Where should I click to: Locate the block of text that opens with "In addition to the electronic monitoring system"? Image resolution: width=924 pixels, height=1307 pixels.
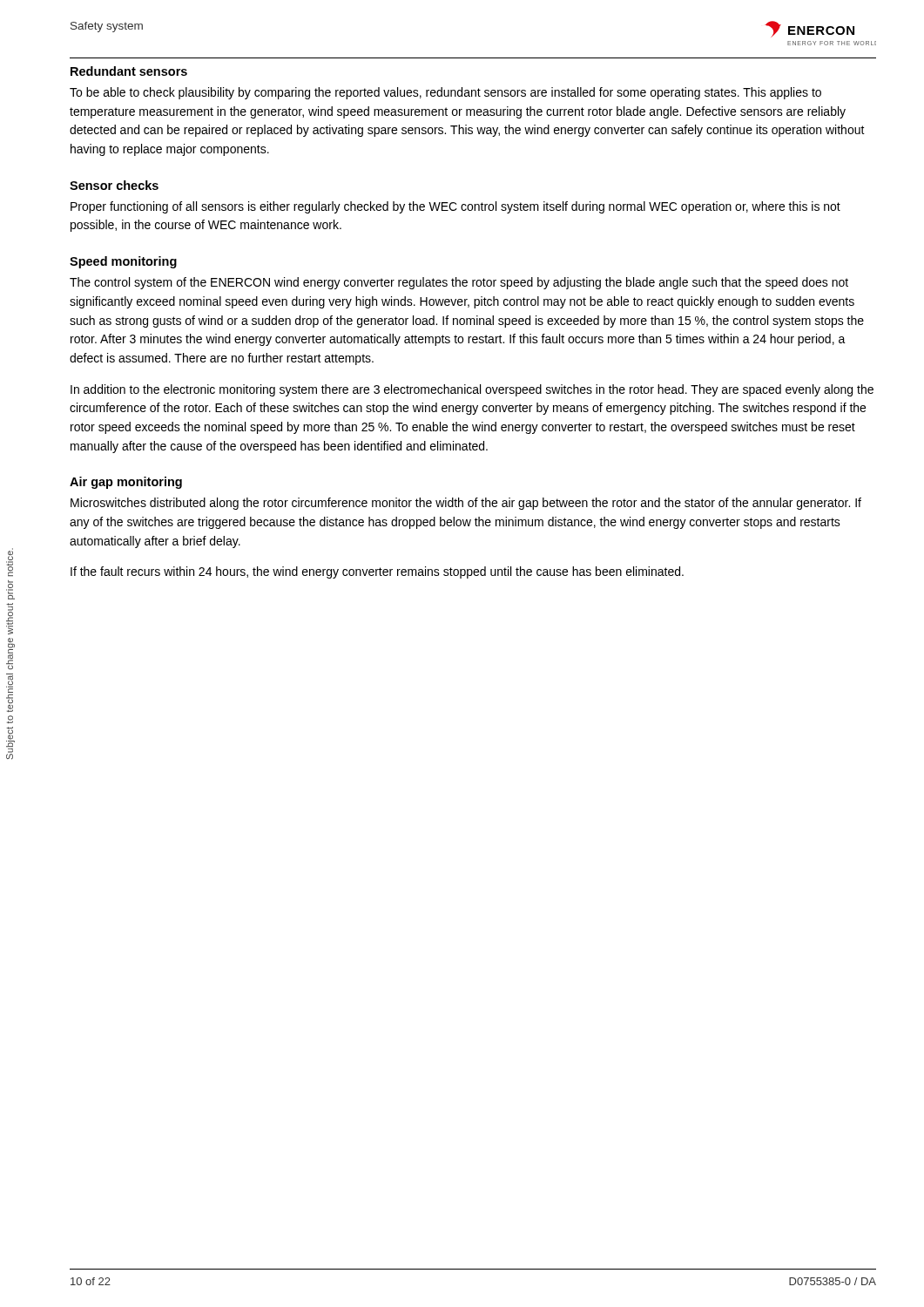point(472,417)
